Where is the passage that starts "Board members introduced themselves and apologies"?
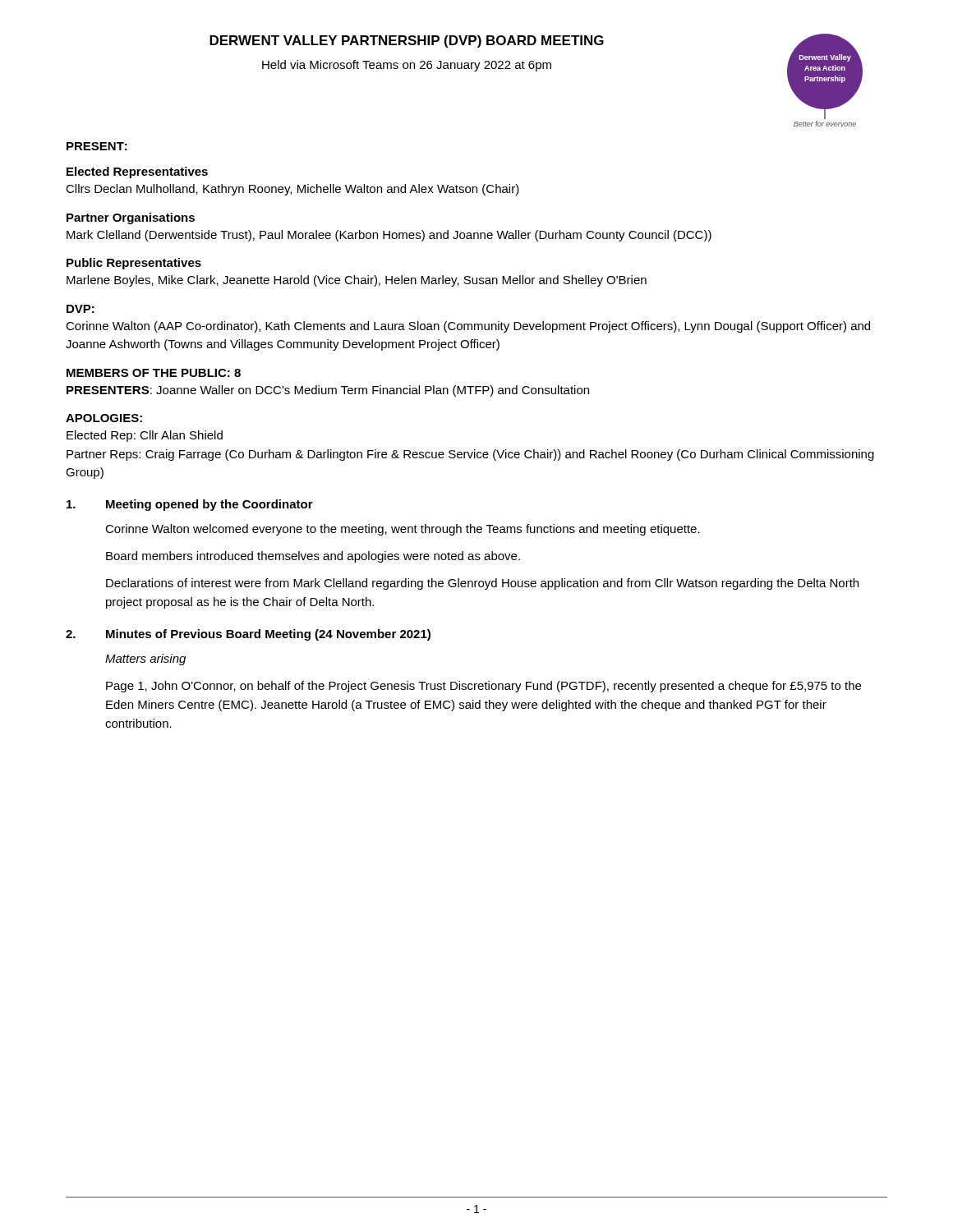The width and height of the screenshot is (953, 1232). (x=496, y=556)
